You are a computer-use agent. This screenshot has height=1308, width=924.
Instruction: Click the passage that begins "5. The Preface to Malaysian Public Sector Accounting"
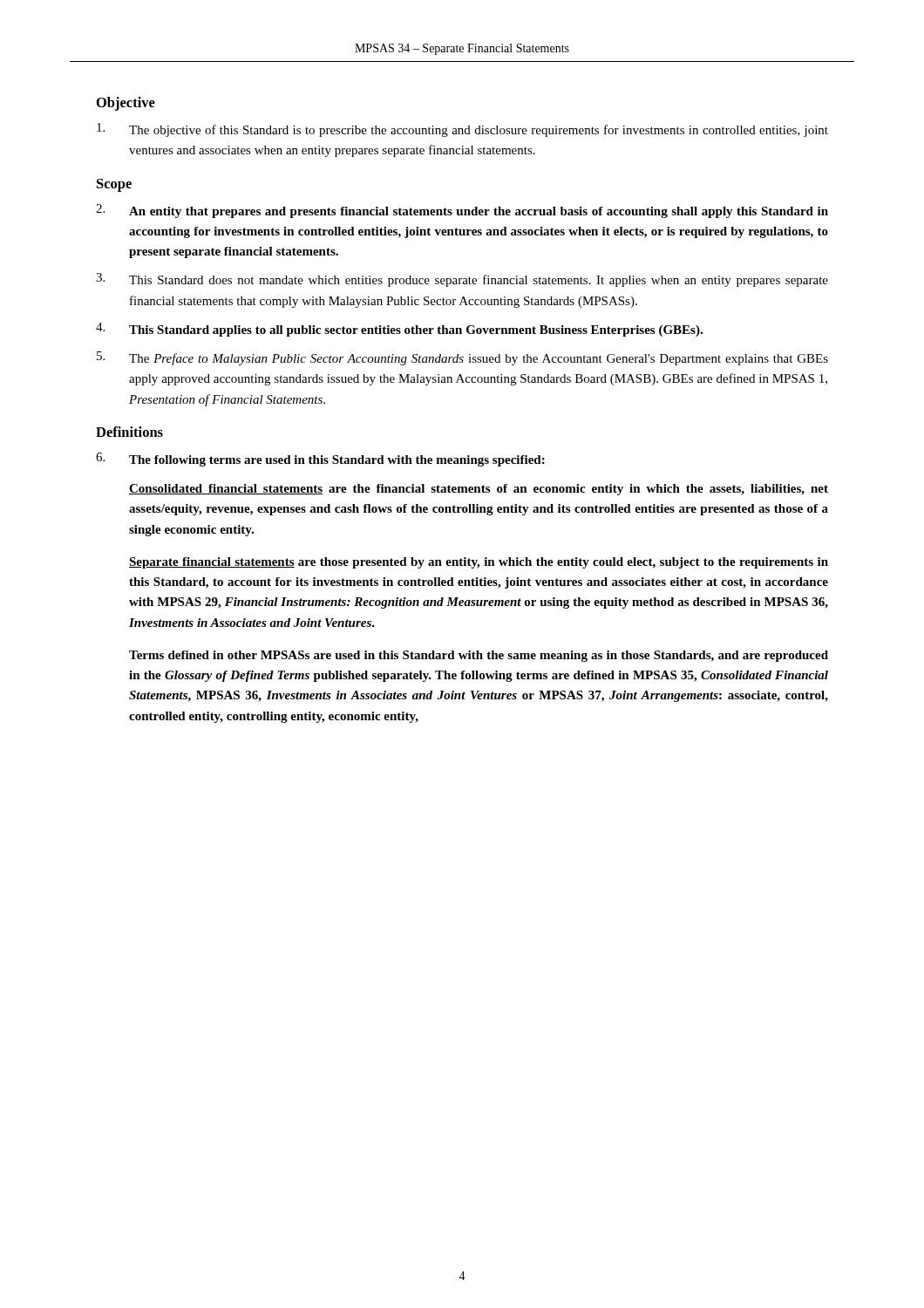(x=462, y=379)
